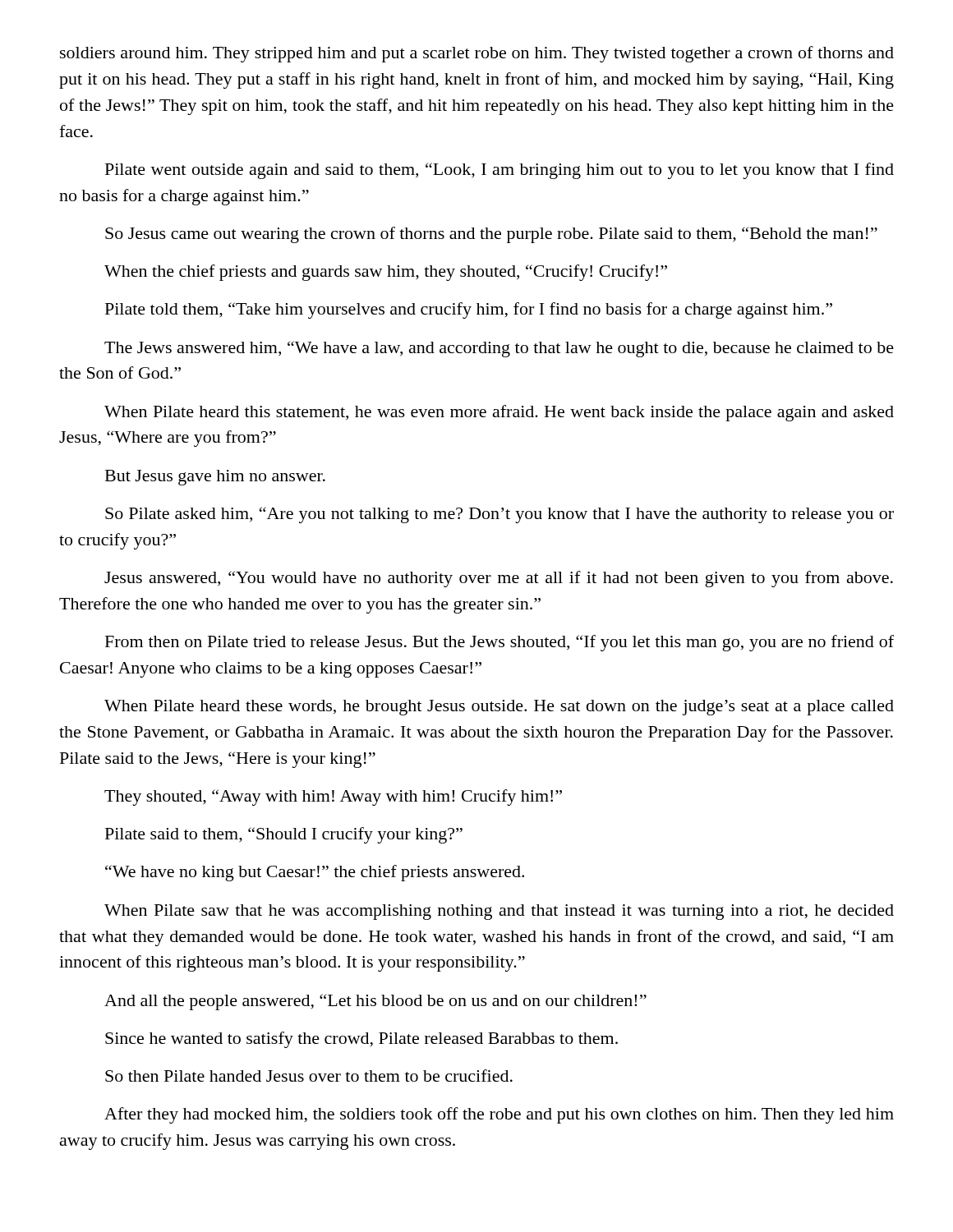The height and width of the screenshot is (1232, 953).
Task: Find the region starting "“We have no"
Action: (315, 871)
